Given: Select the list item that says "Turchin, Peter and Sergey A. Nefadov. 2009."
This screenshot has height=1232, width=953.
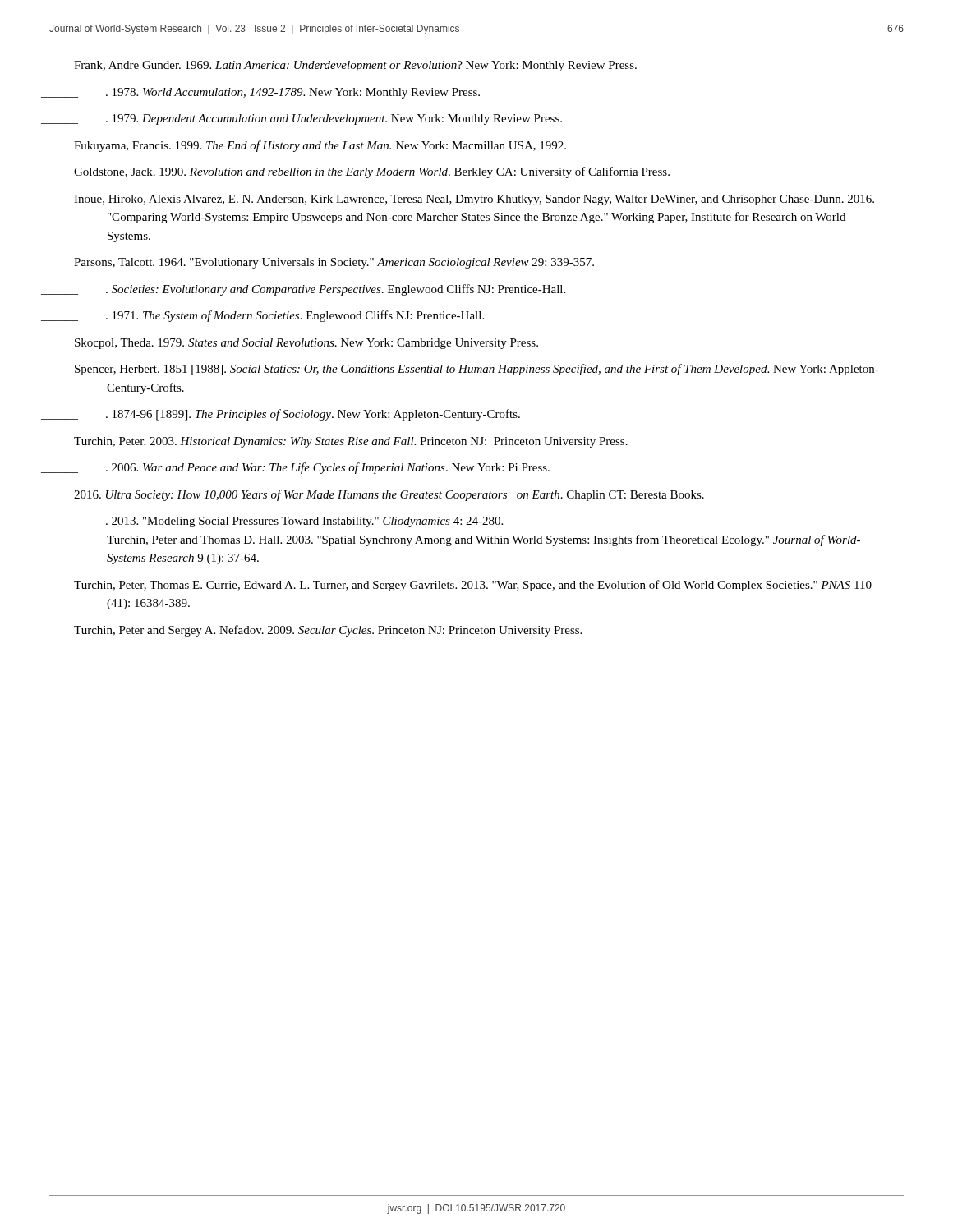Looking at the screenshot, I should pos(328,630).
